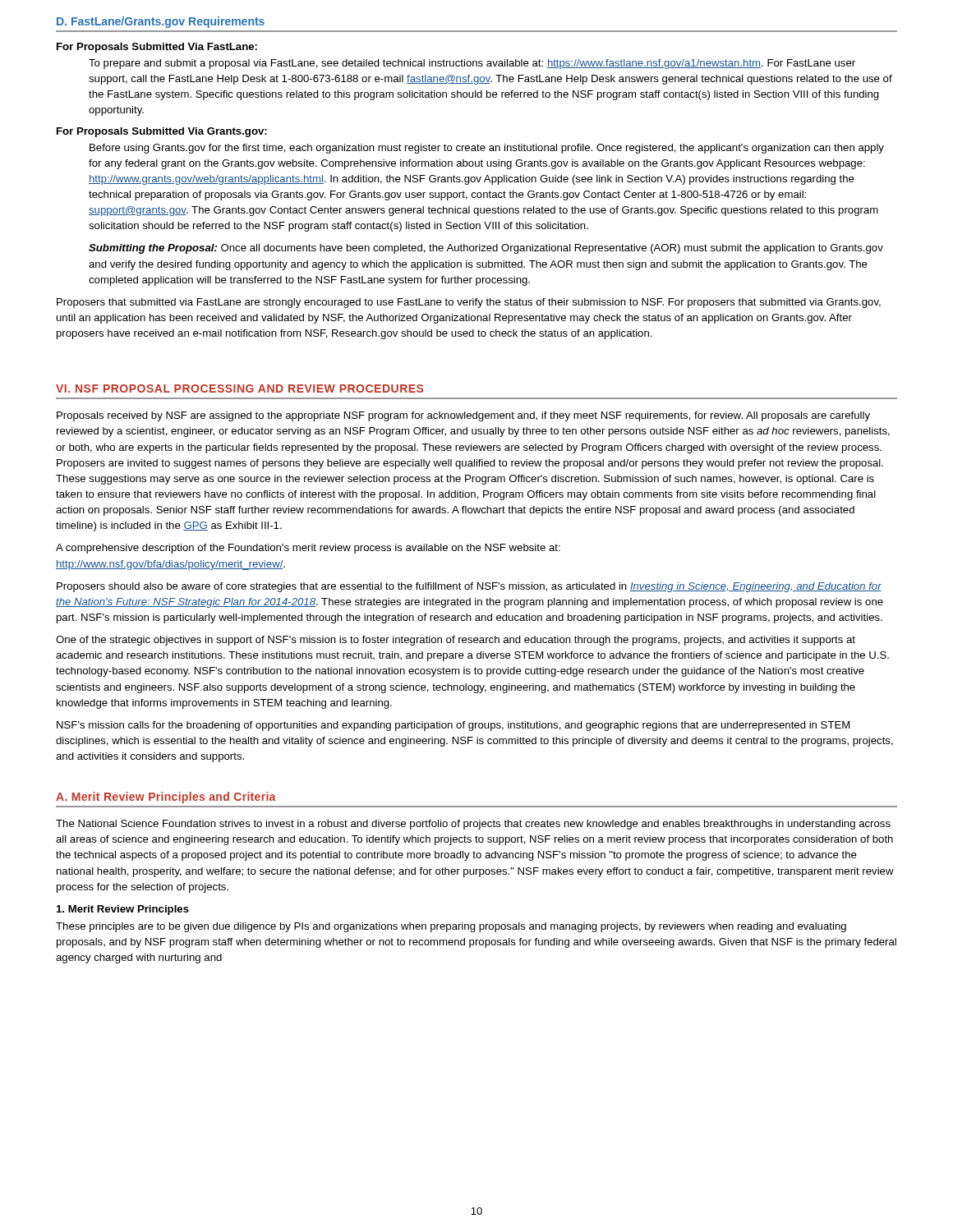Find the passage starting "Proposers should also"
Viewport: 953px width, 1232px height.
click(x=470, y=601)
